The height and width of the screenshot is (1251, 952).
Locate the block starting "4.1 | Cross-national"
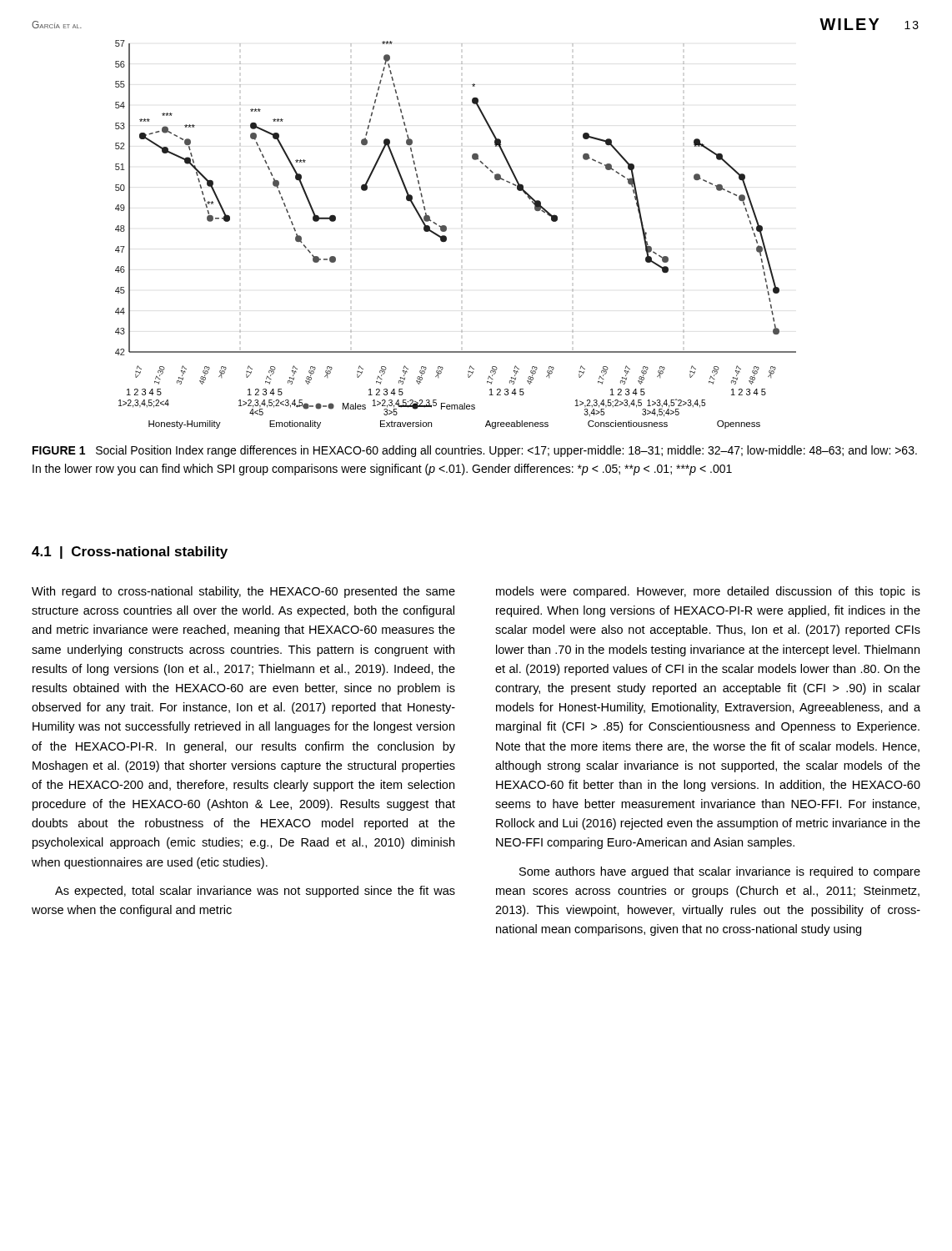130,552
